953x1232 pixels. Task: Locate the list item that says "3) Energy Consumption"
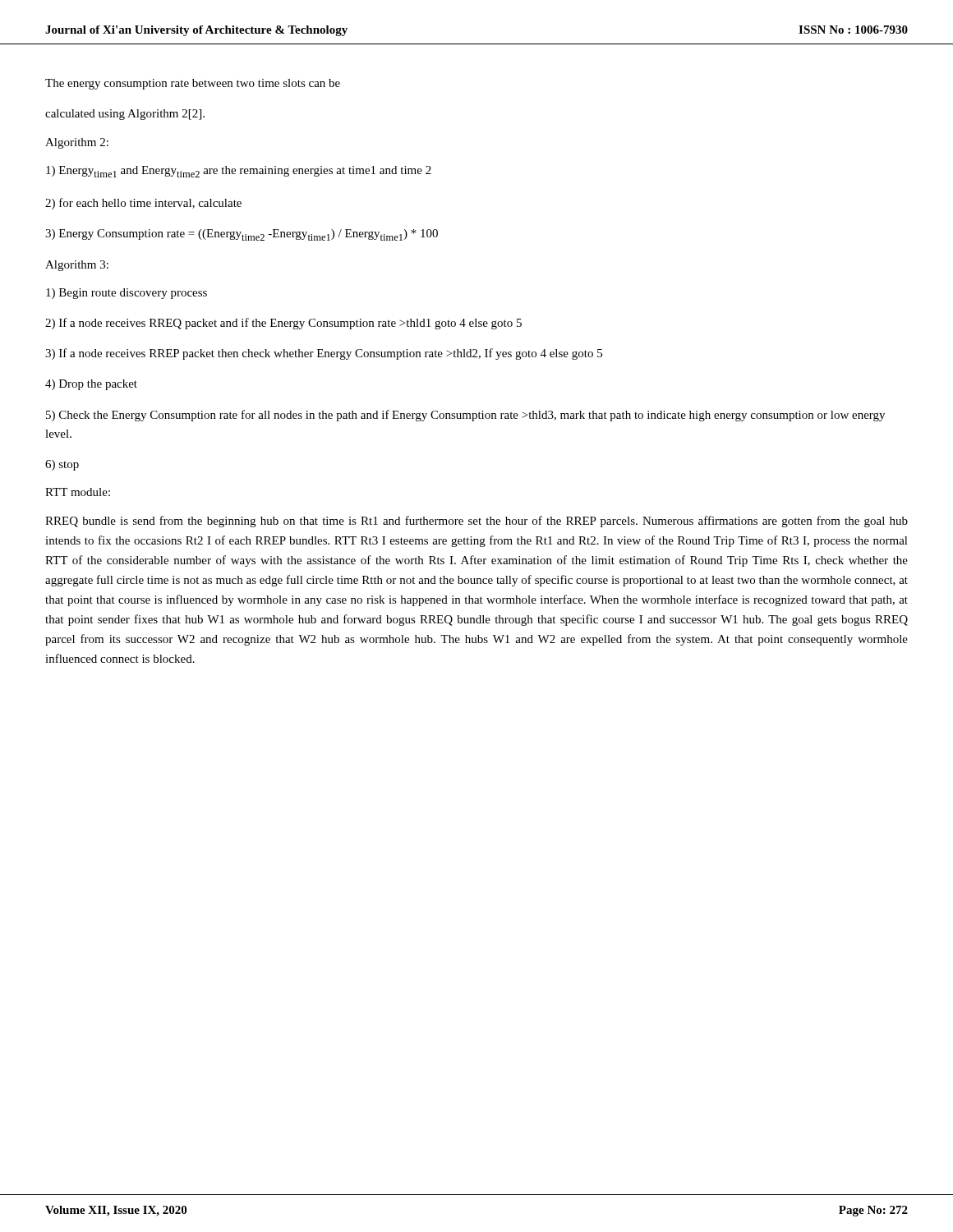point(242,235)
